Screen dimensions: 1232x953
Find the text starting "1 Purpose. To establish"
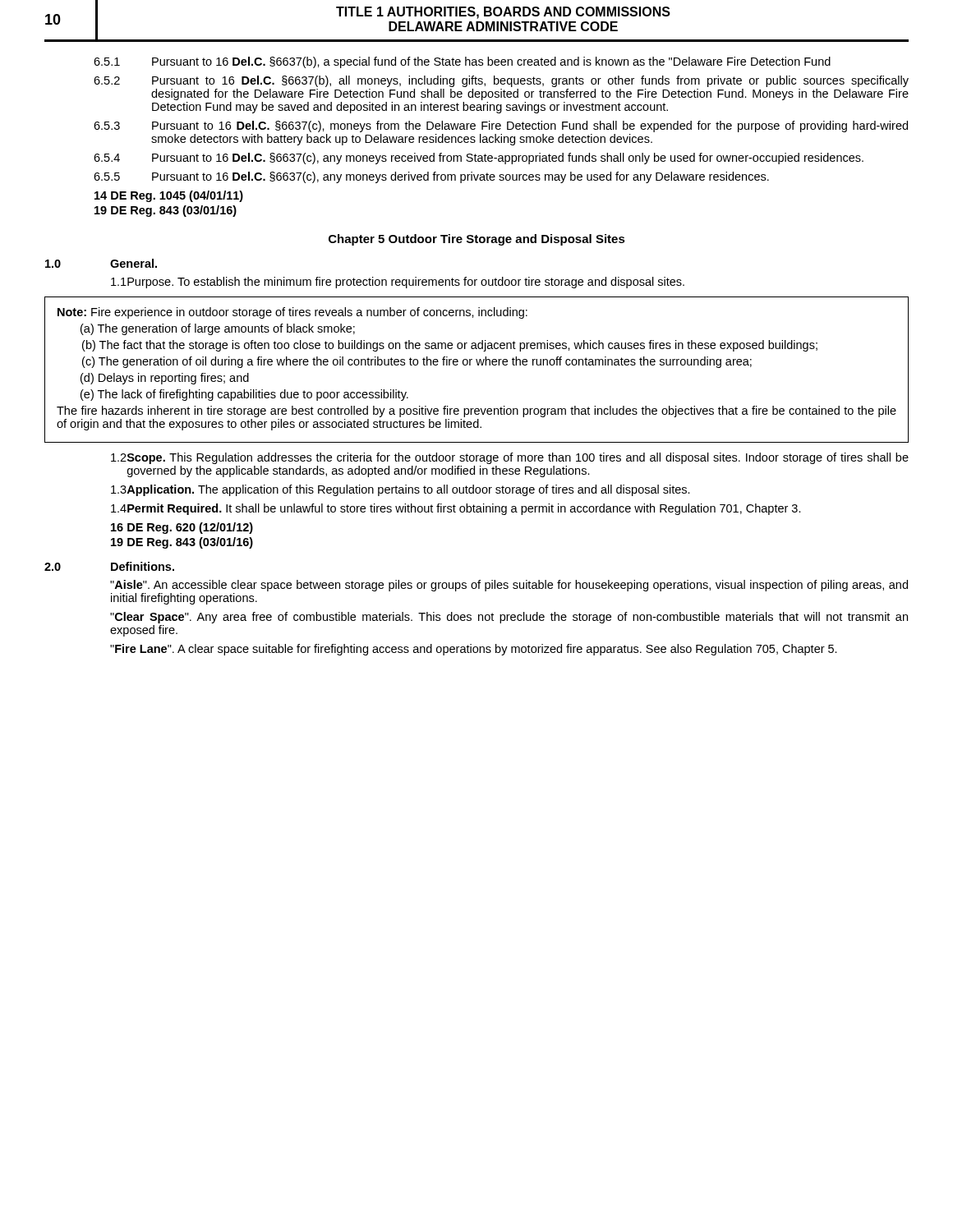pos(476,282)
